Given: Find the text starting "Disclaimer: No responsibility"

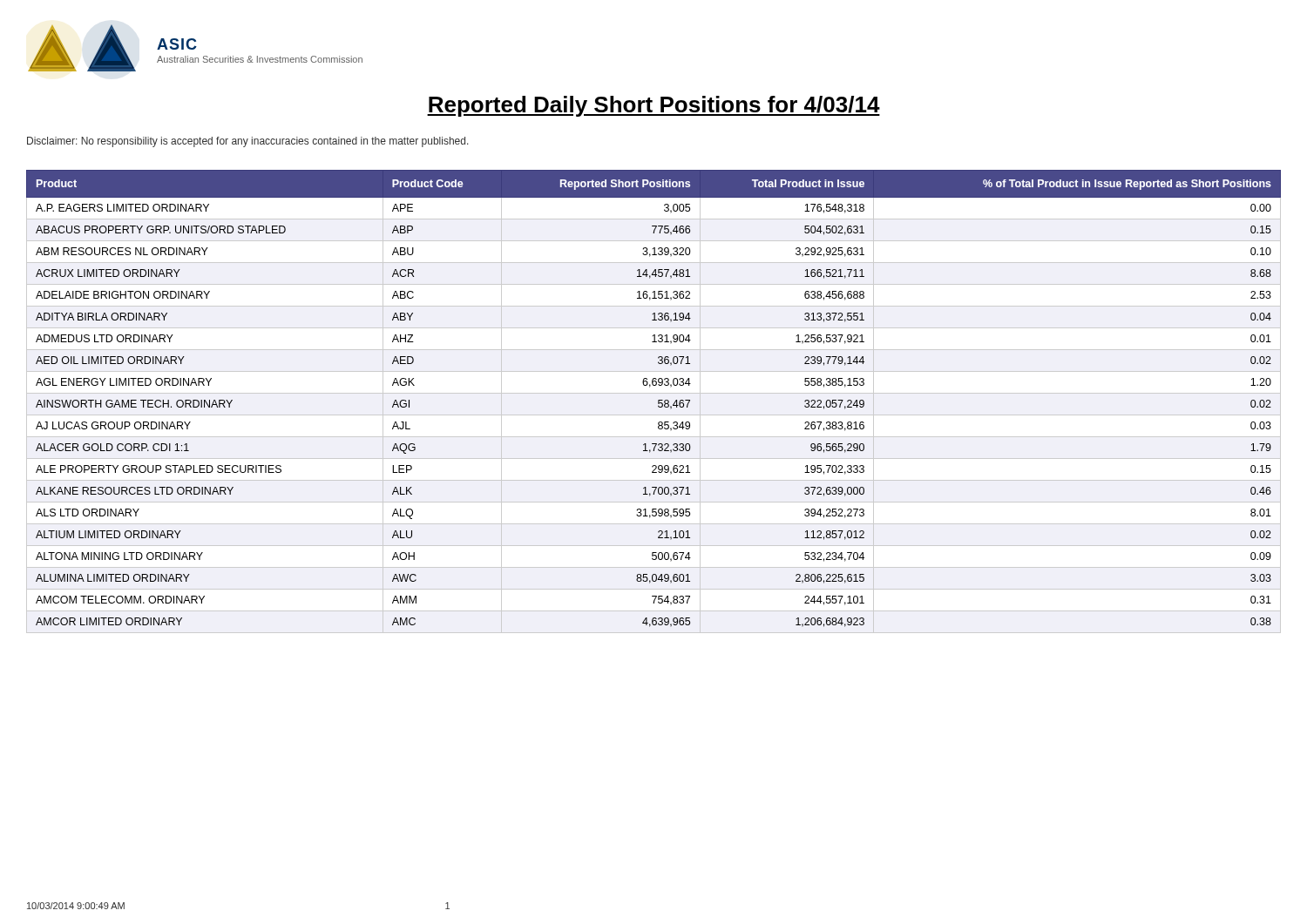Looking at the screenshot, I should pyautogui.click(x=248, y=141).
